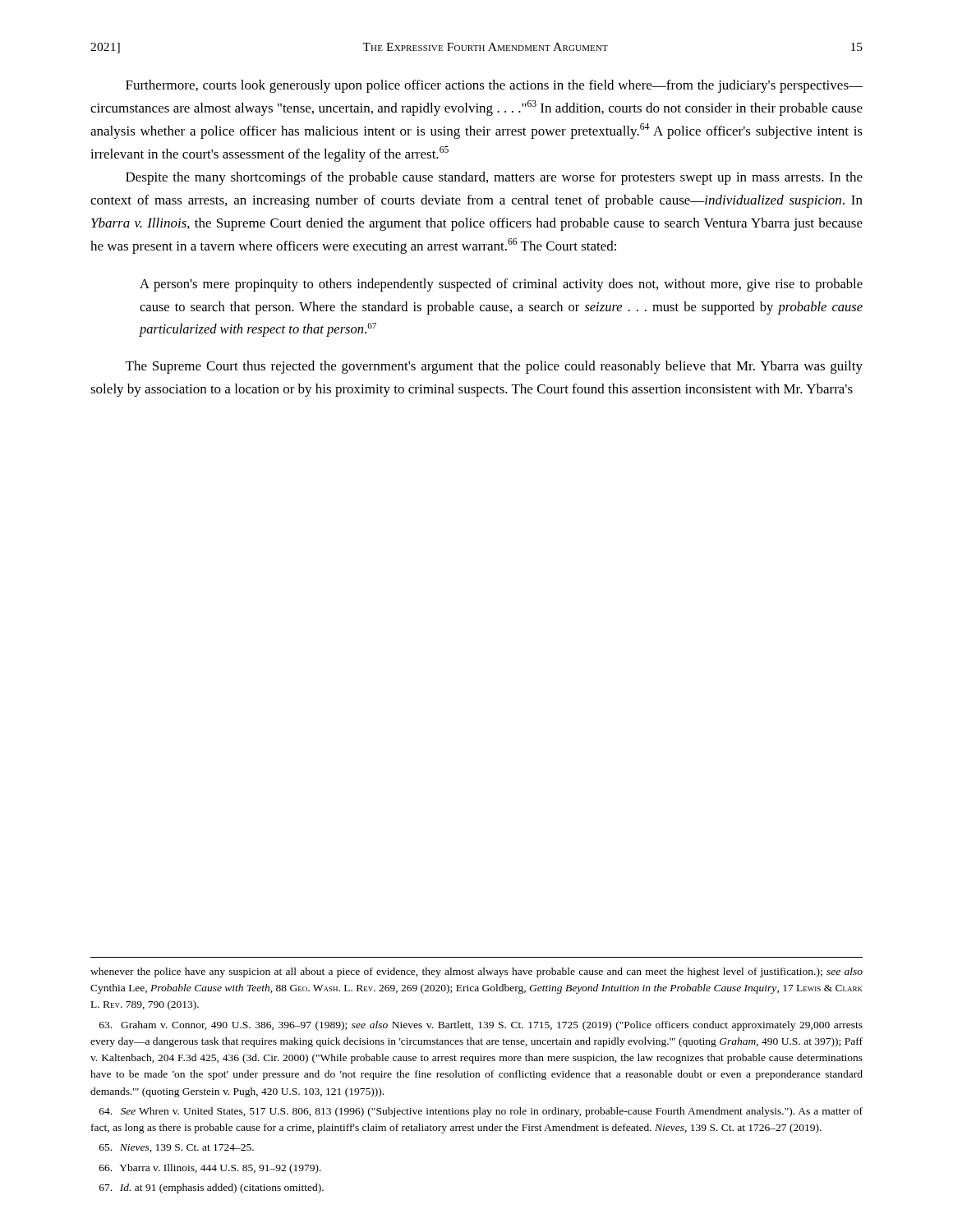Find the block on this page that starts "whenever the police"
This screenshot has width=953, height=1232.
[x=476, y=988]
